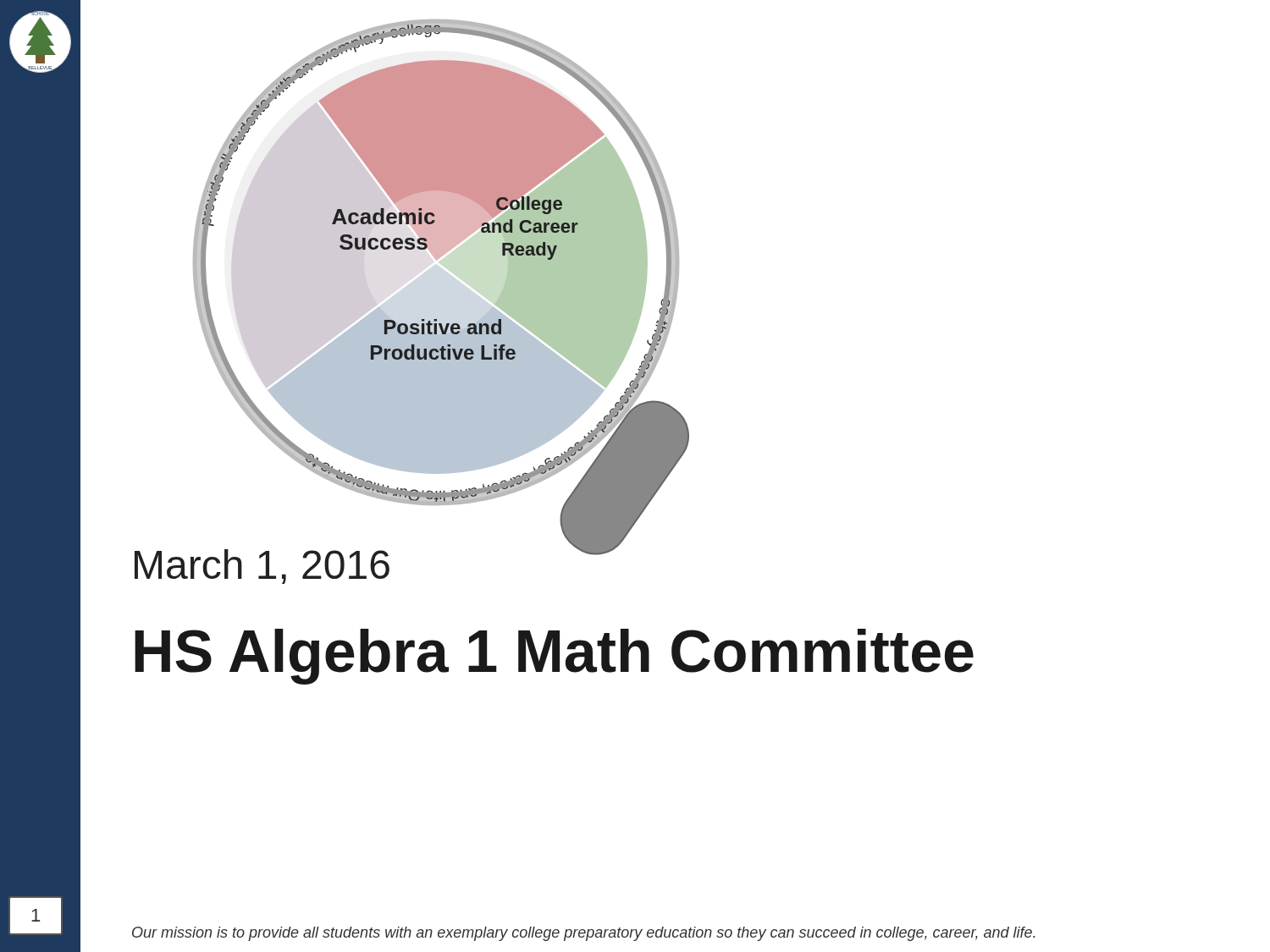
Task: Select the text that says "March 1, 2016"
Action: point(261,565)
